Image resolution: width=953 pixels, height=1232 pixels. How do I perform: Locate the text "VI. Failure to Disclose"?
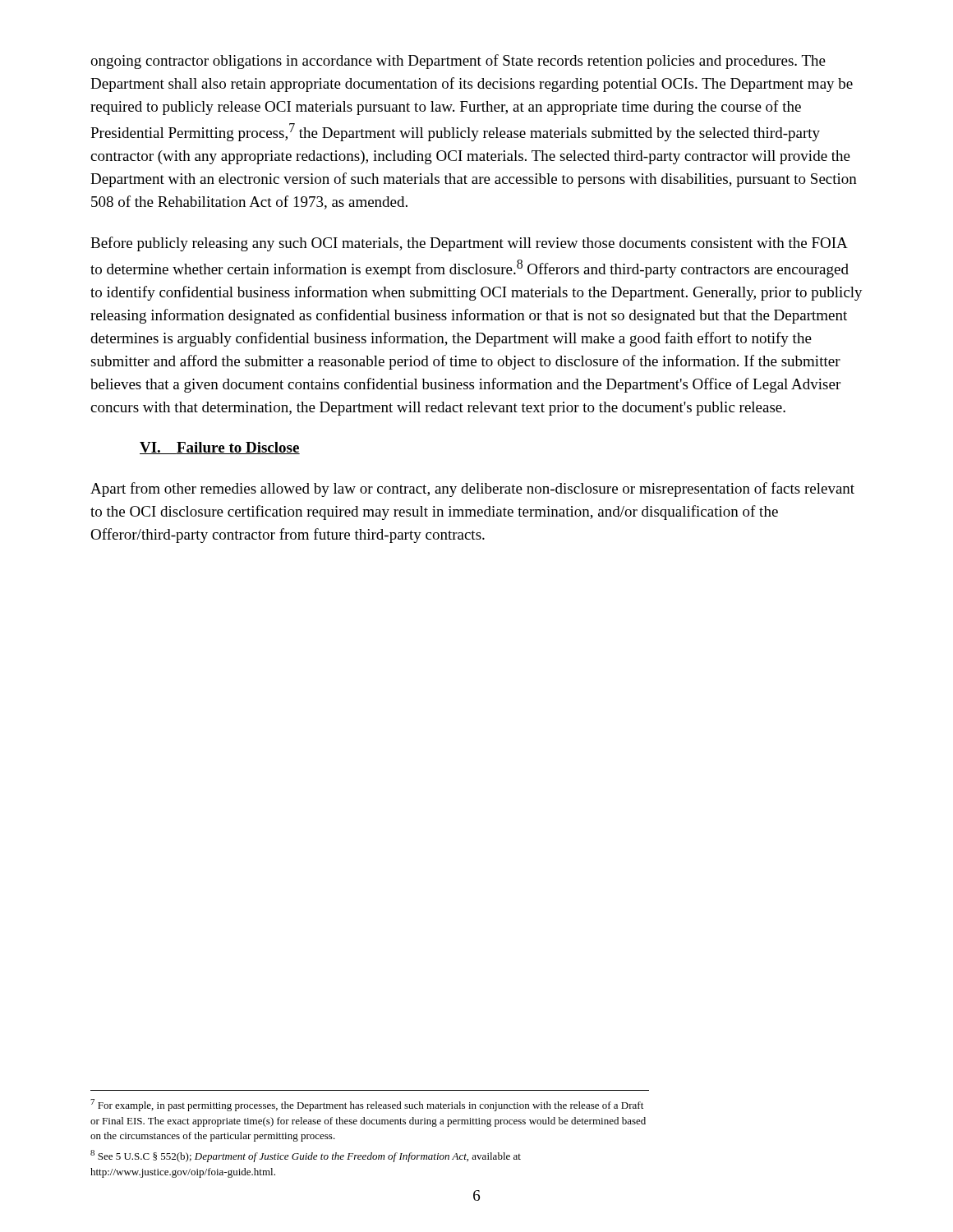coord(220,448)
